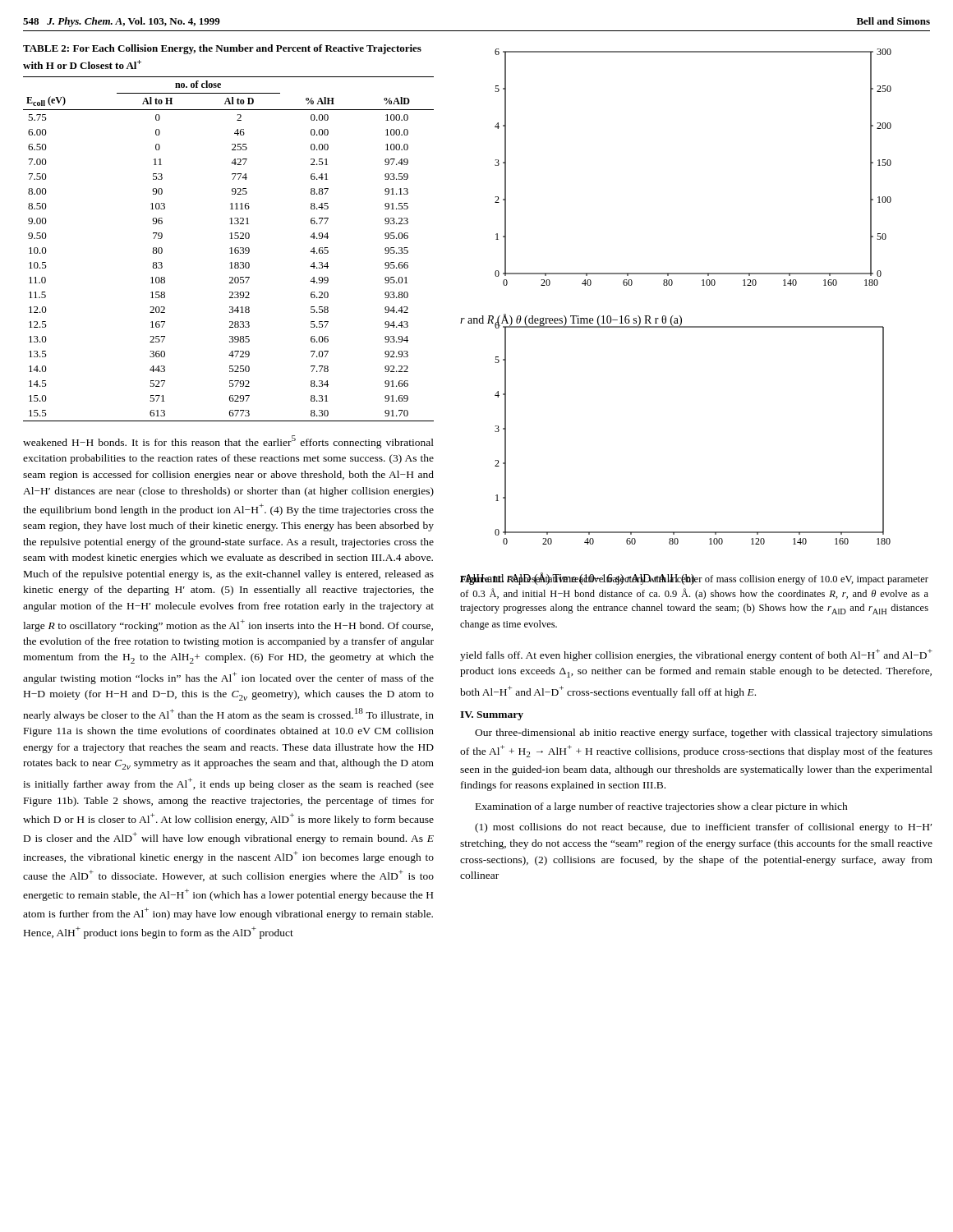
Task: Find the table that mentions "no. of close"
Action: point(228,249)
